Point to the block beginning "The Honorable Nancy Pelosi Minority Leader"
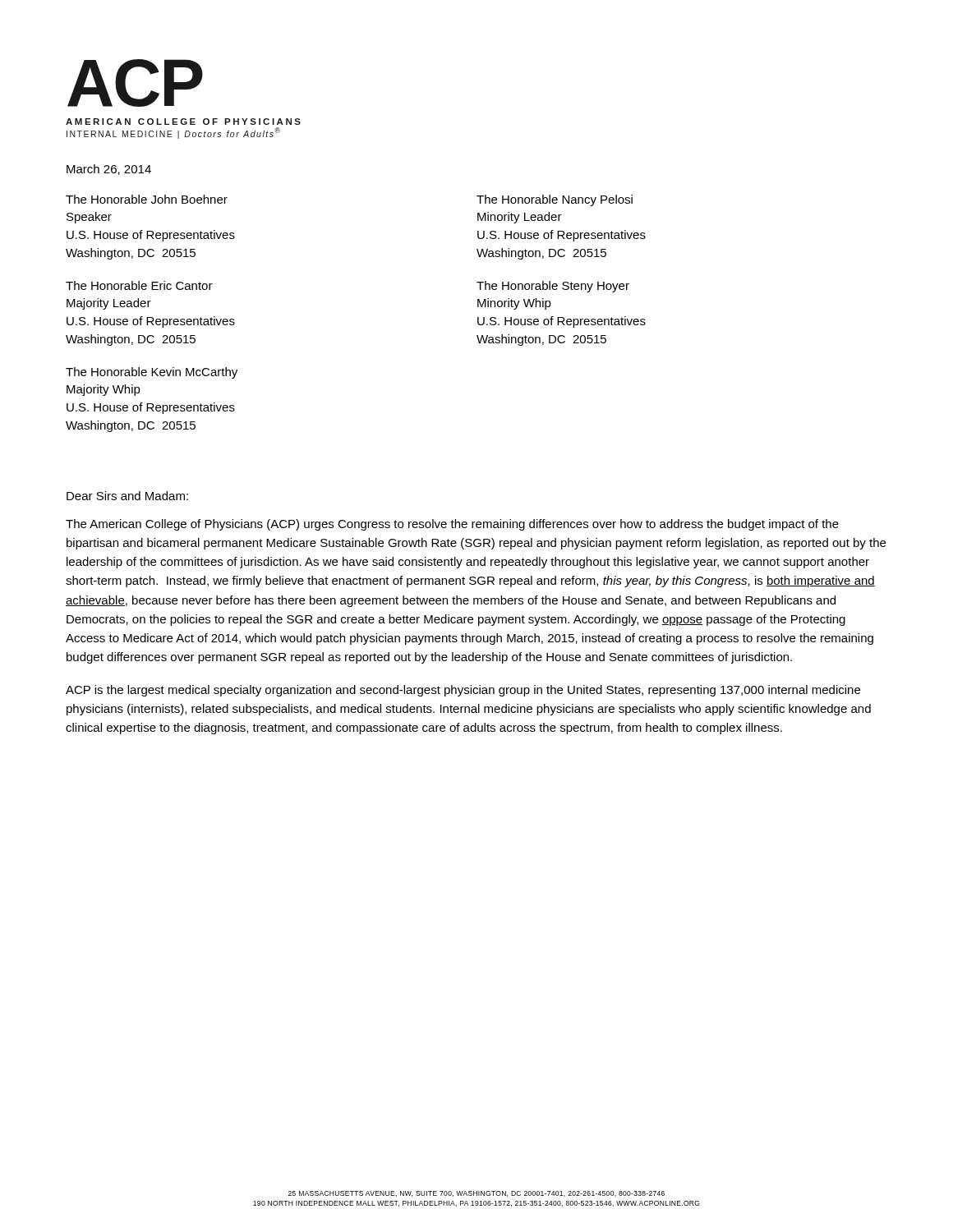The width and height of the screenshot is (953, 1232). pyautogui.click(x=561, y=226)
